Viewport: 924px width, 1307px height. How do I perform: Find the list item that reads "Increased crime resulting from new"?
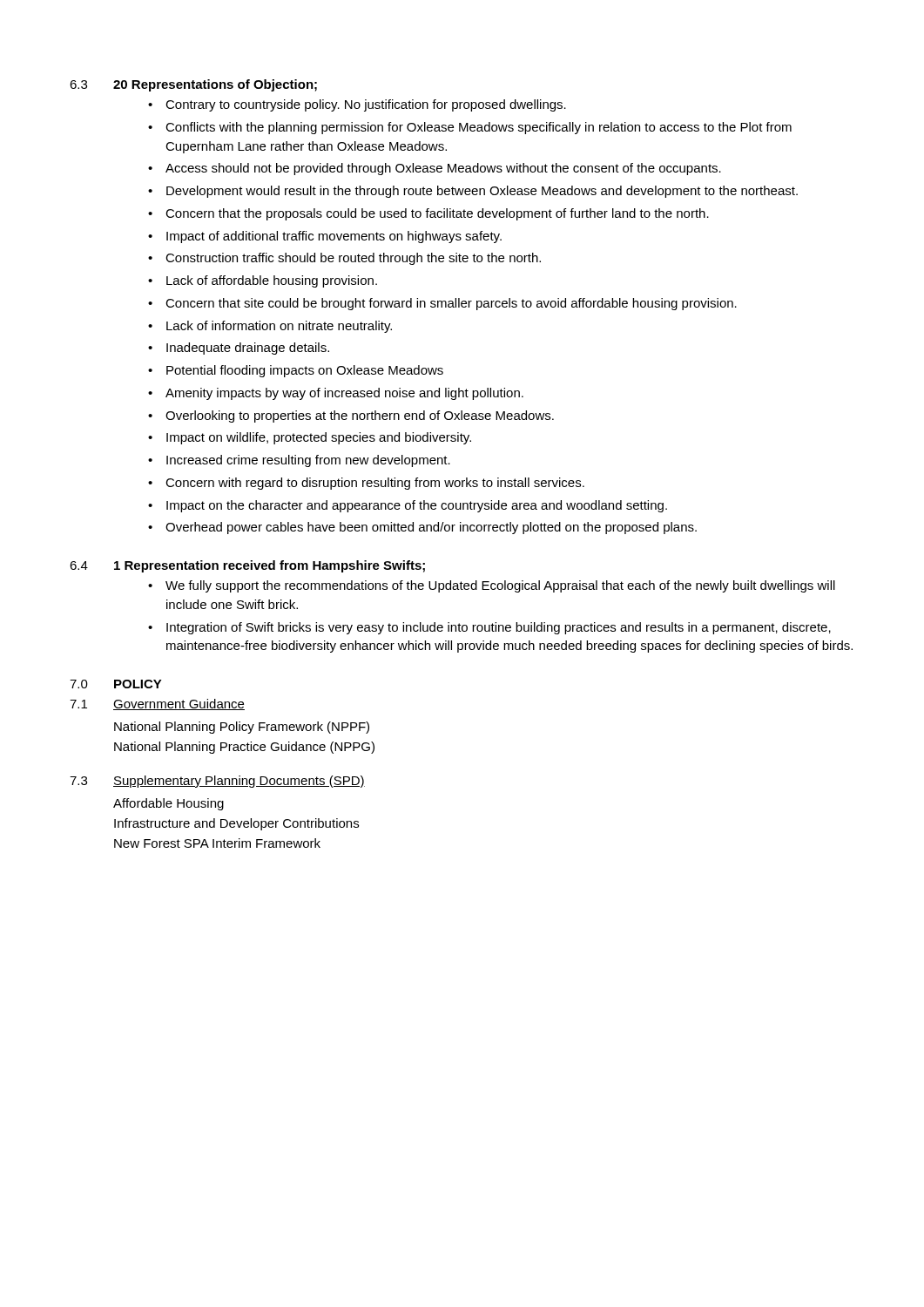tap(308, 460)
